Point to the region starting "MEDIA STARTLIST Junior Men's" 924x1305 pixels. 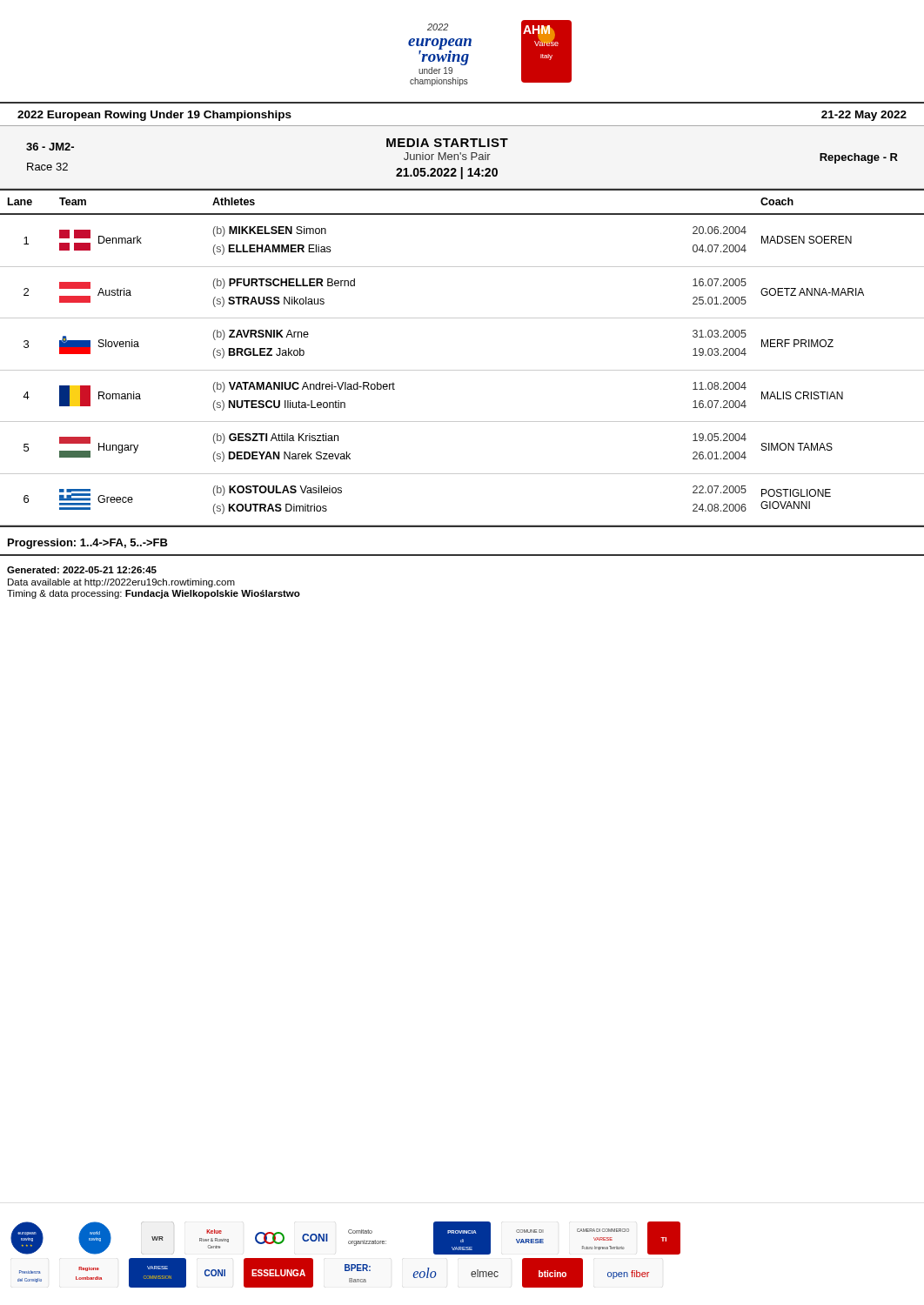point(447,157)
